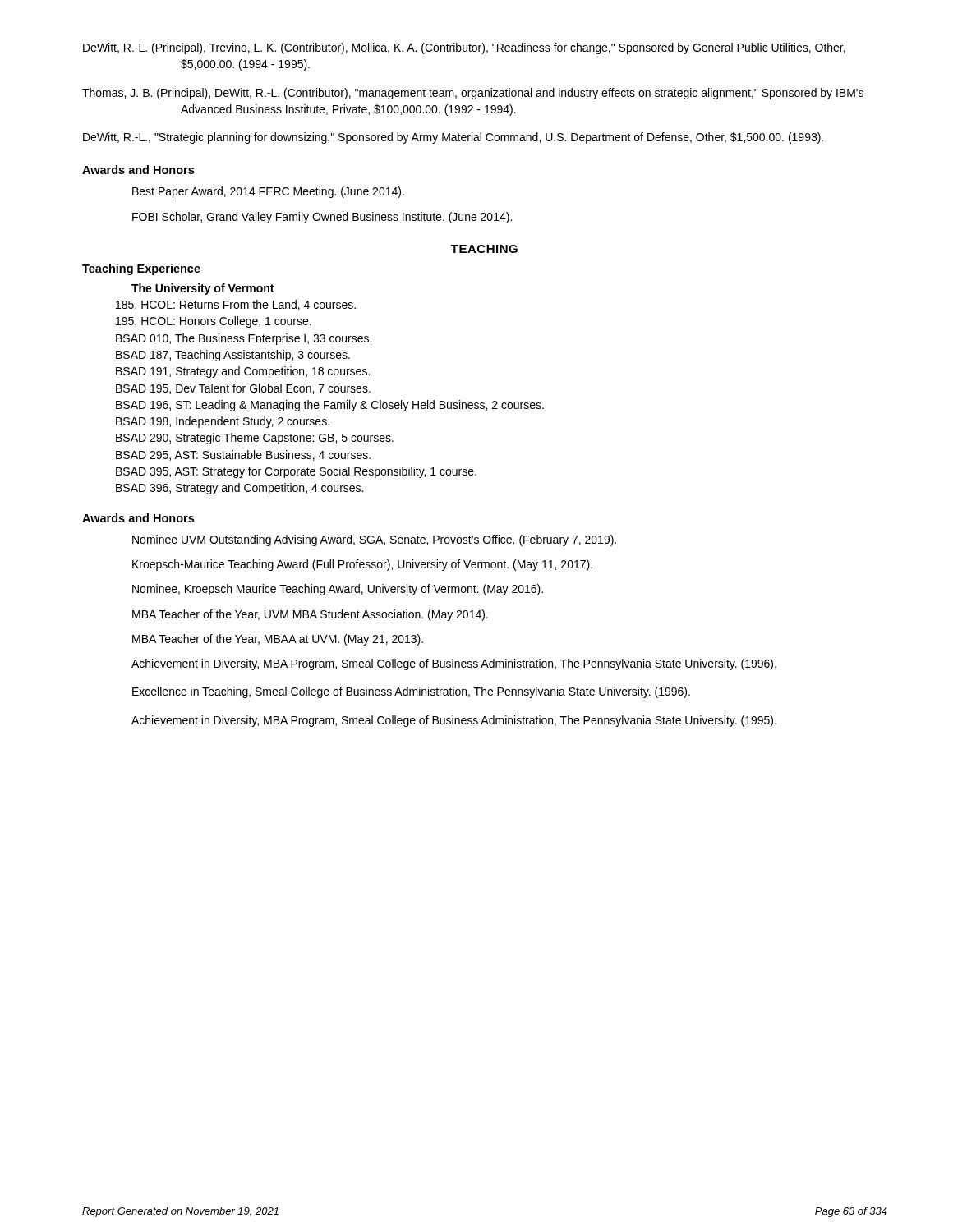Locate the block of text that opens with "Kroepsch-Maurice Teaching Award"

362,564
